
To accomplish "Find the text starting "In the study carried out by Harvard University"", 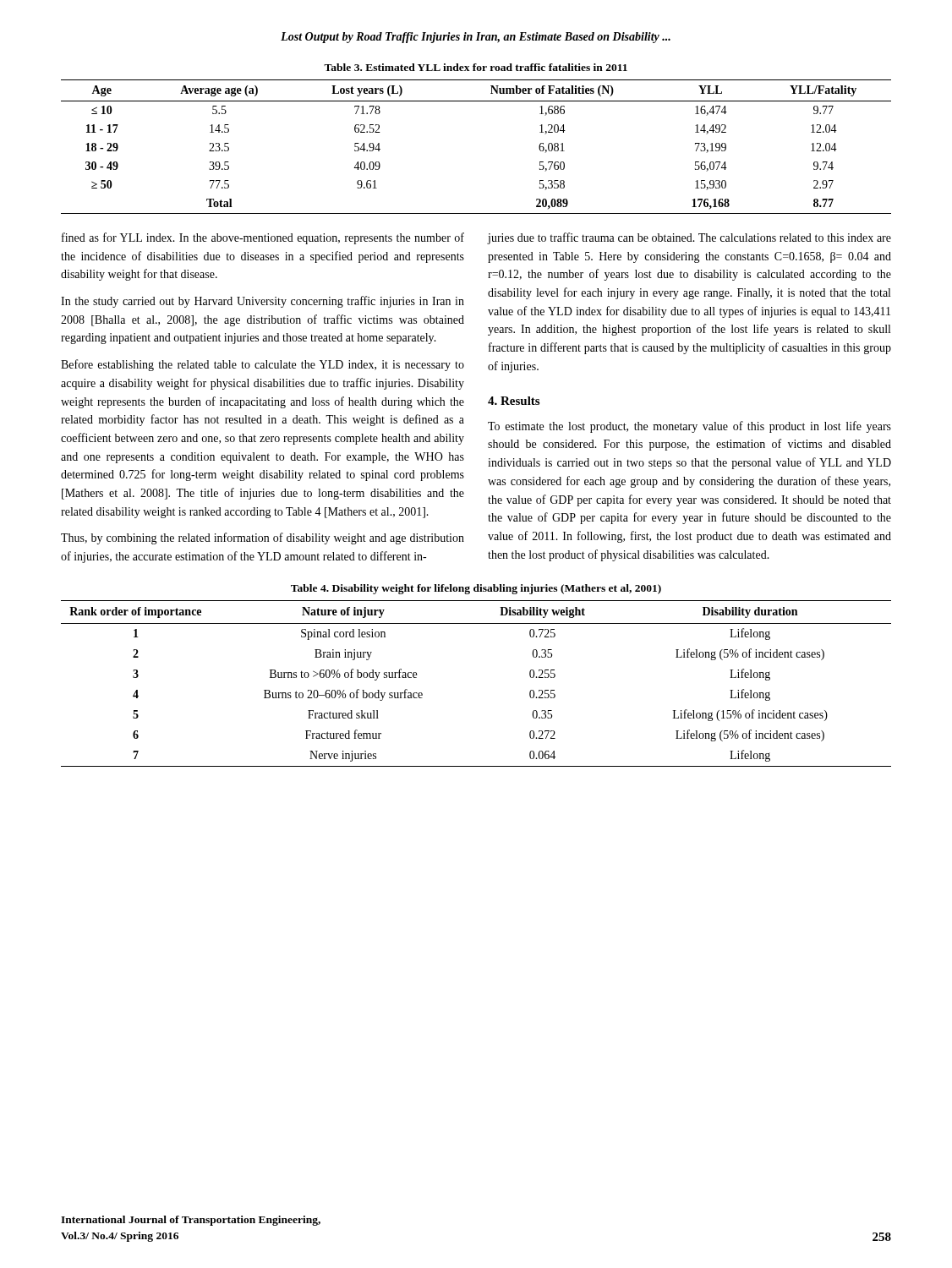I will pyautogui.click(x=263, y=320).
